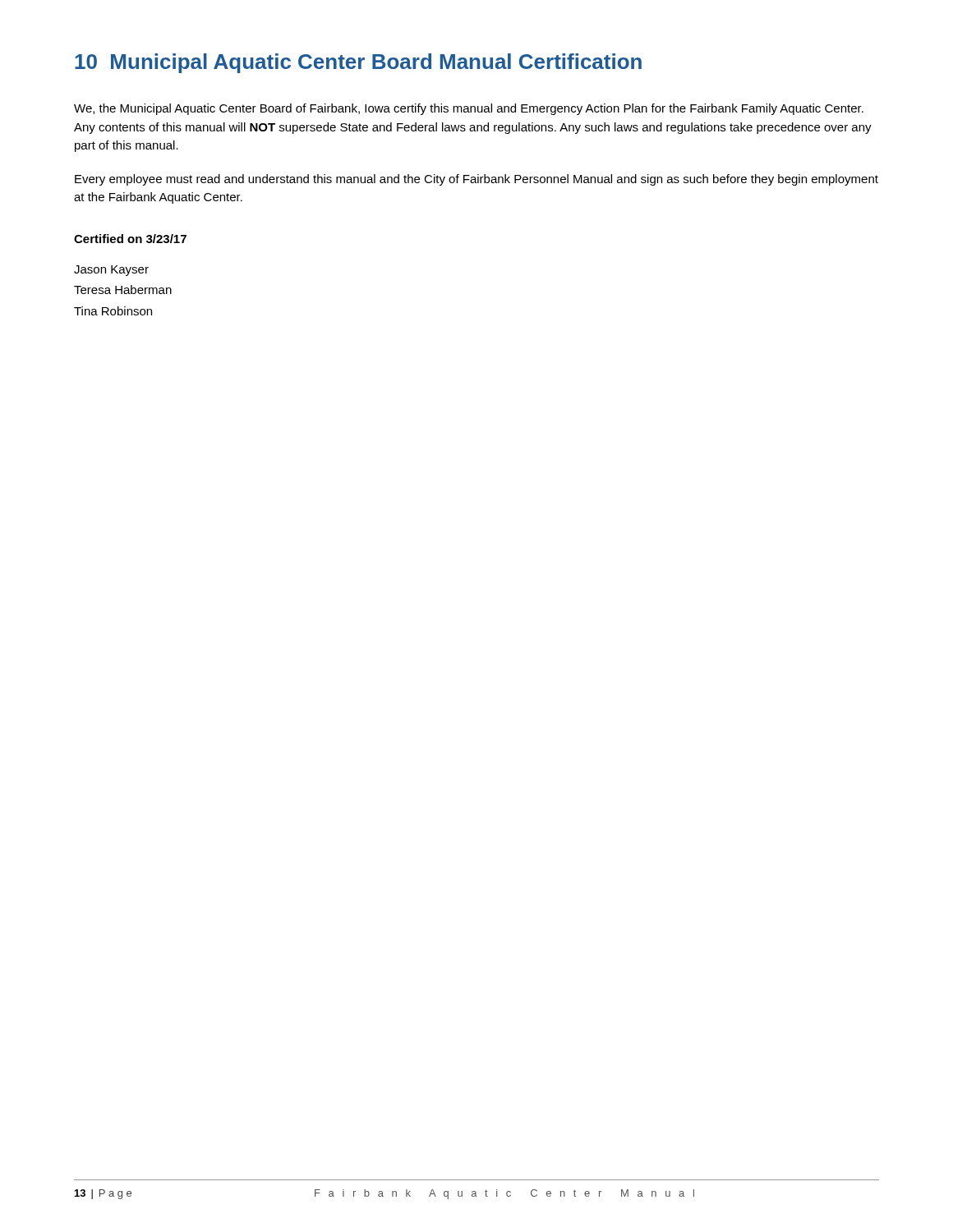Screen dimensions: 1232x953
Task: Navigate to the passage starting "Teresa Haberman"
Action: [x=123, y=290]
